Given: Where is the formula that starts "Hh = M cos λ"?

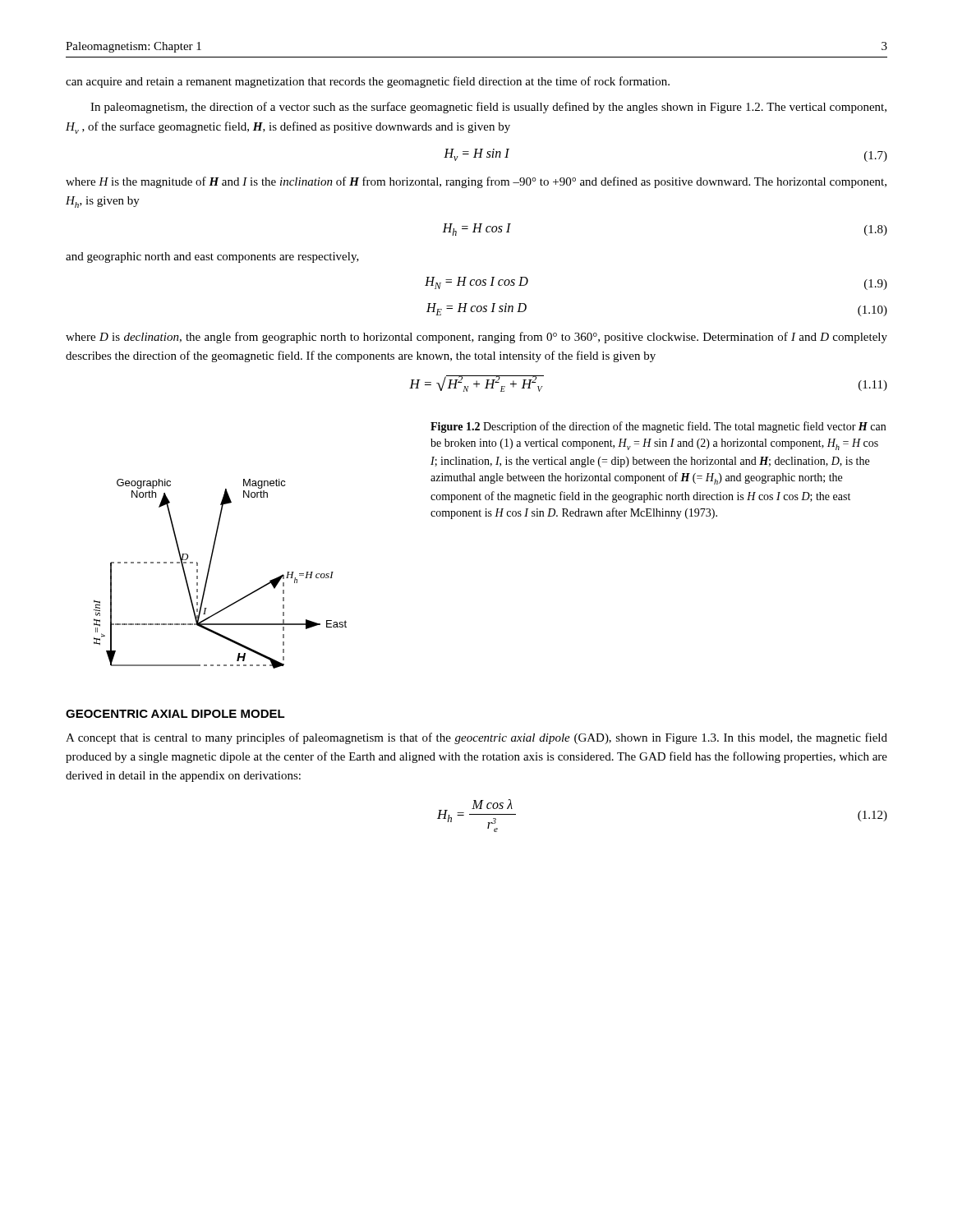Looking at the screenshot, I should click(493, 814).
